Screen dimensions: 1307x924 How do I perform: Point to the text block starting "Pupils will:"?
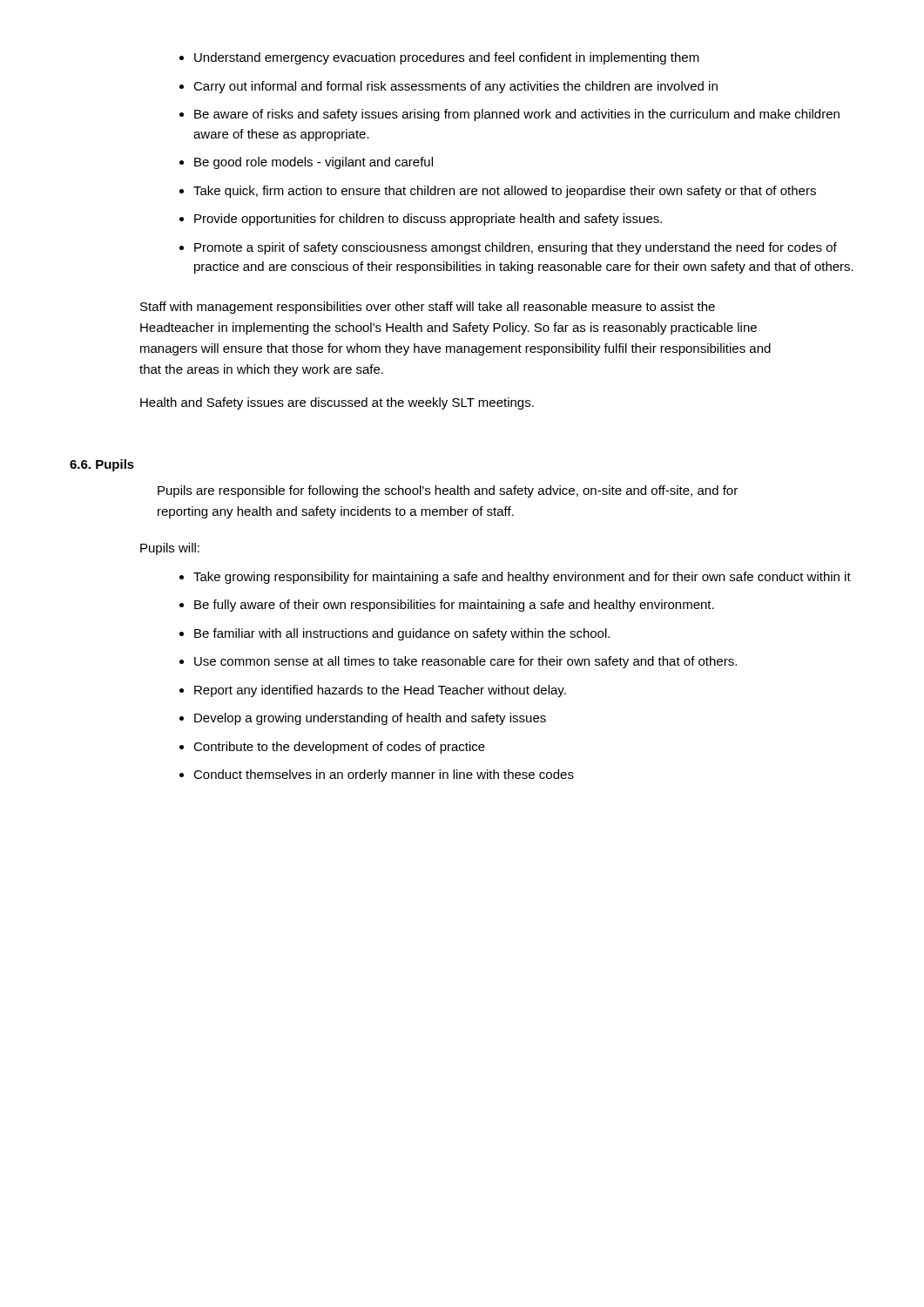pyautogui.click(x=170, y=547)
